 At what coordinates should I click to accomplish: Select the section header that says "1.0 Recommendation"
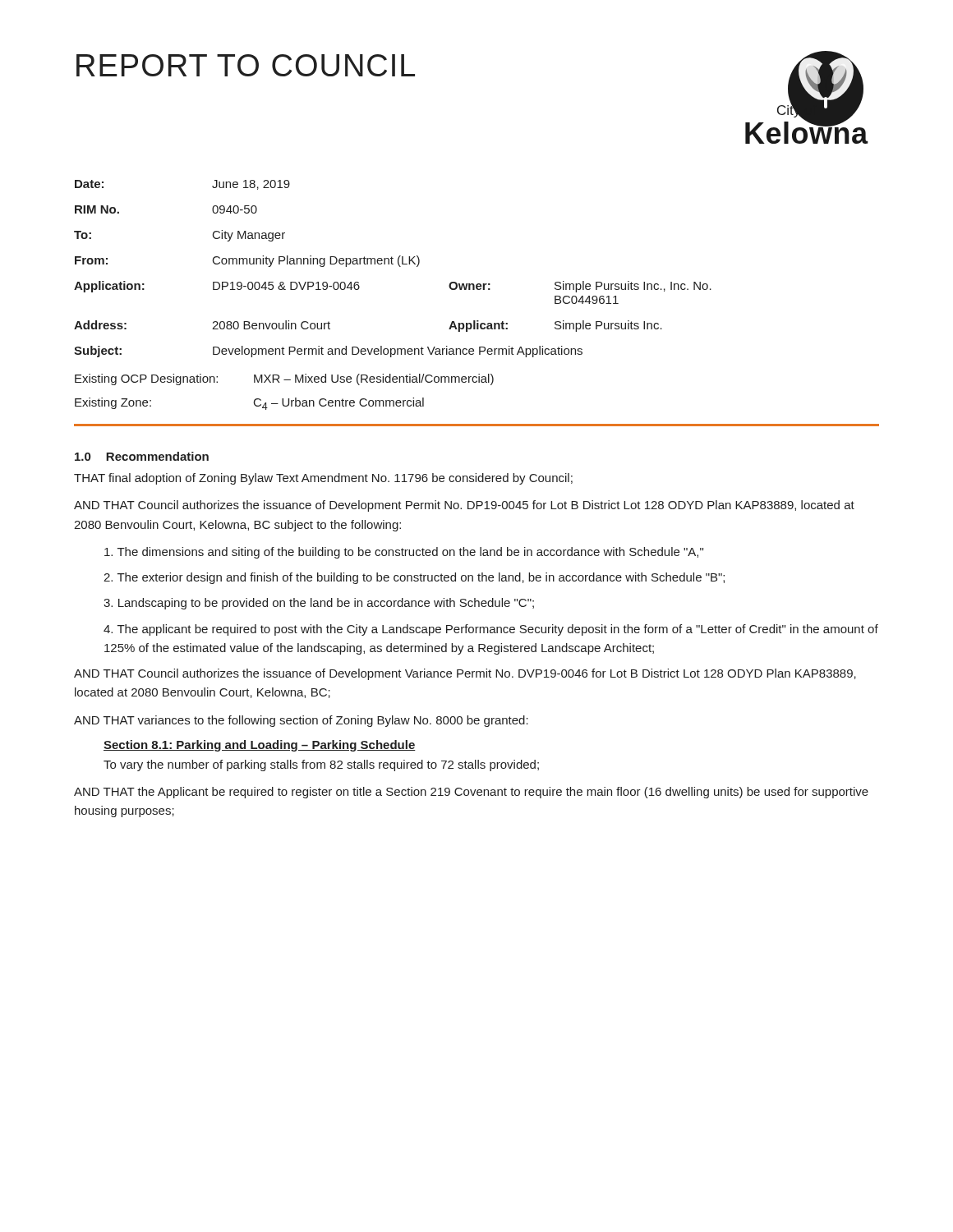pos(142,456)
